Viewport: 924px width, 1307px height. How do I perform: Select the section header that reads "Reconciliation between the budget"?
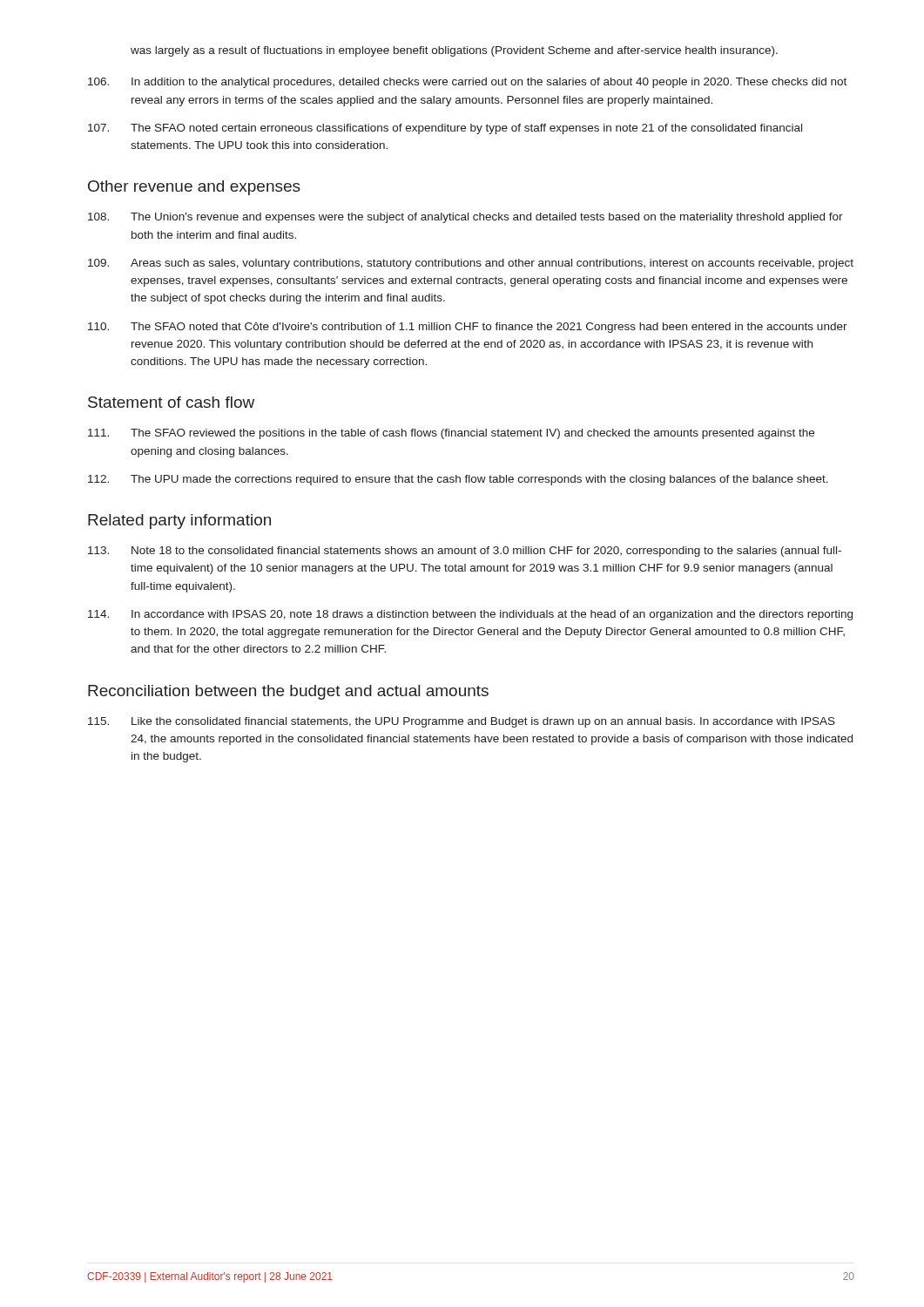click(x=288, y=690)
